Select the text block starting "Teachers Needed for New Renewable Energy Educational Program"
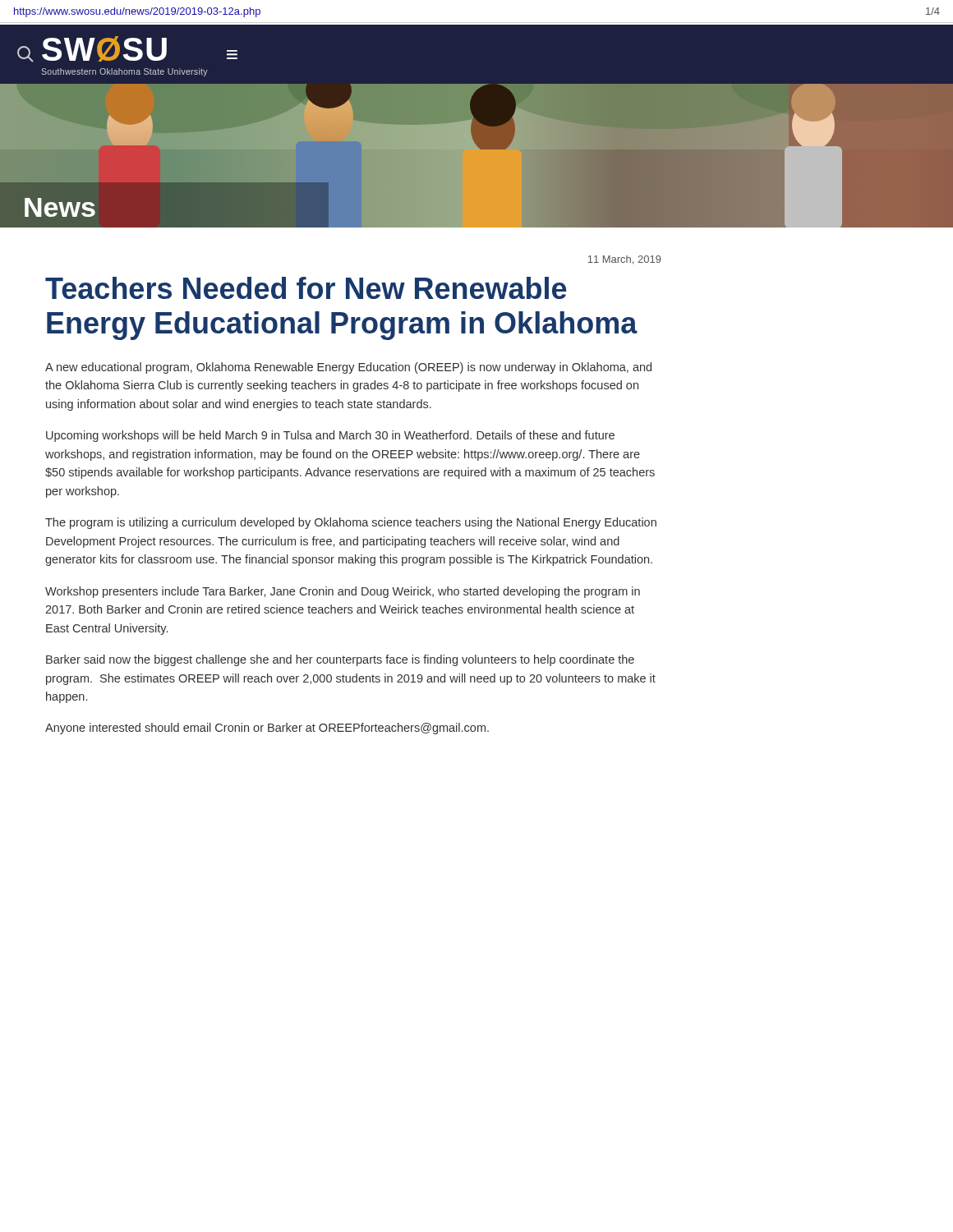The height and width of the screenshot is (1232, 953). (x=341, y=306)
